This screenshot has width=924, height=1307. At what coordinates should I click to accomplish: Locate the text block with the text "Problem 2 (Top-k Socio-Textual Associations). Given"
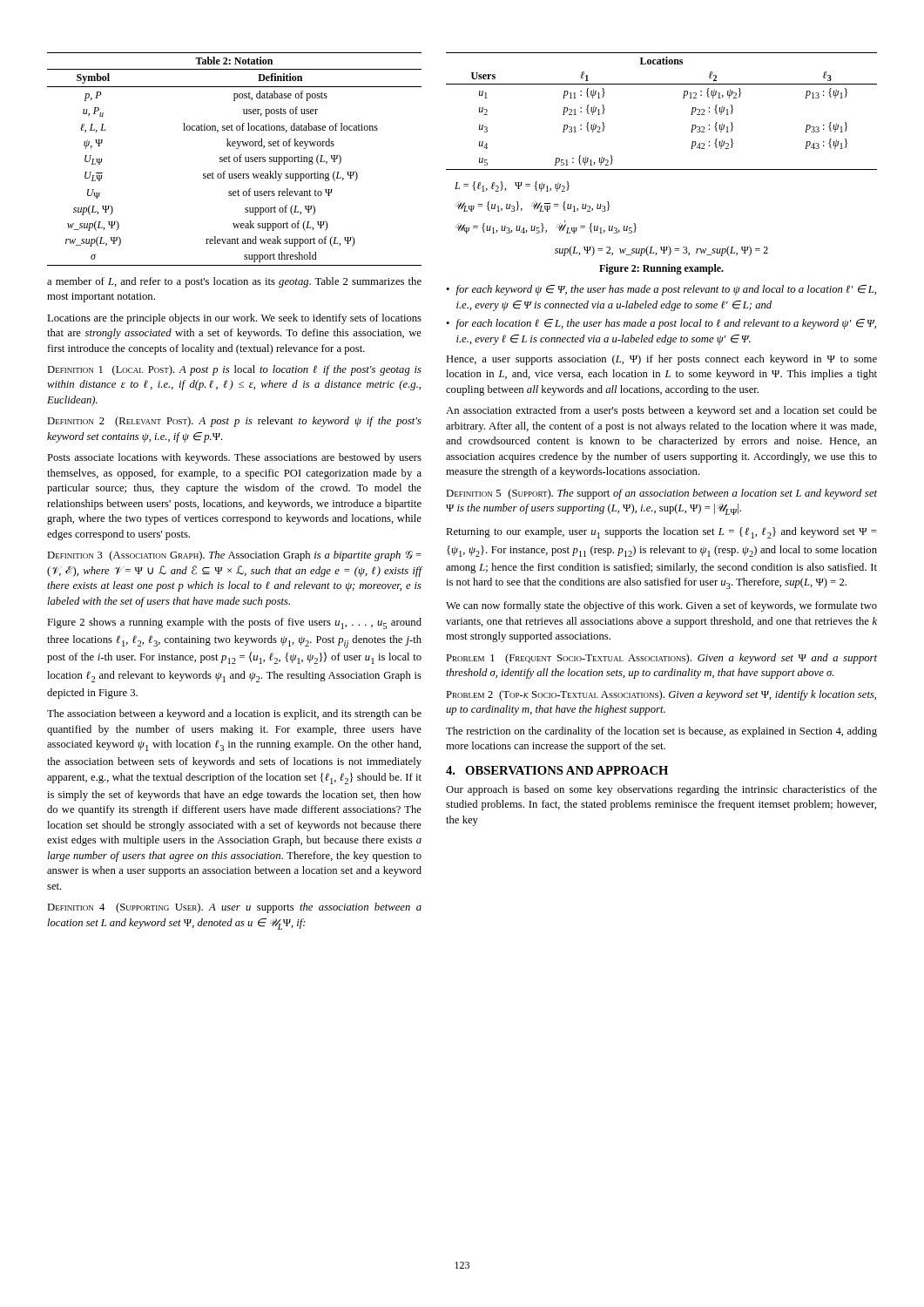661,702
